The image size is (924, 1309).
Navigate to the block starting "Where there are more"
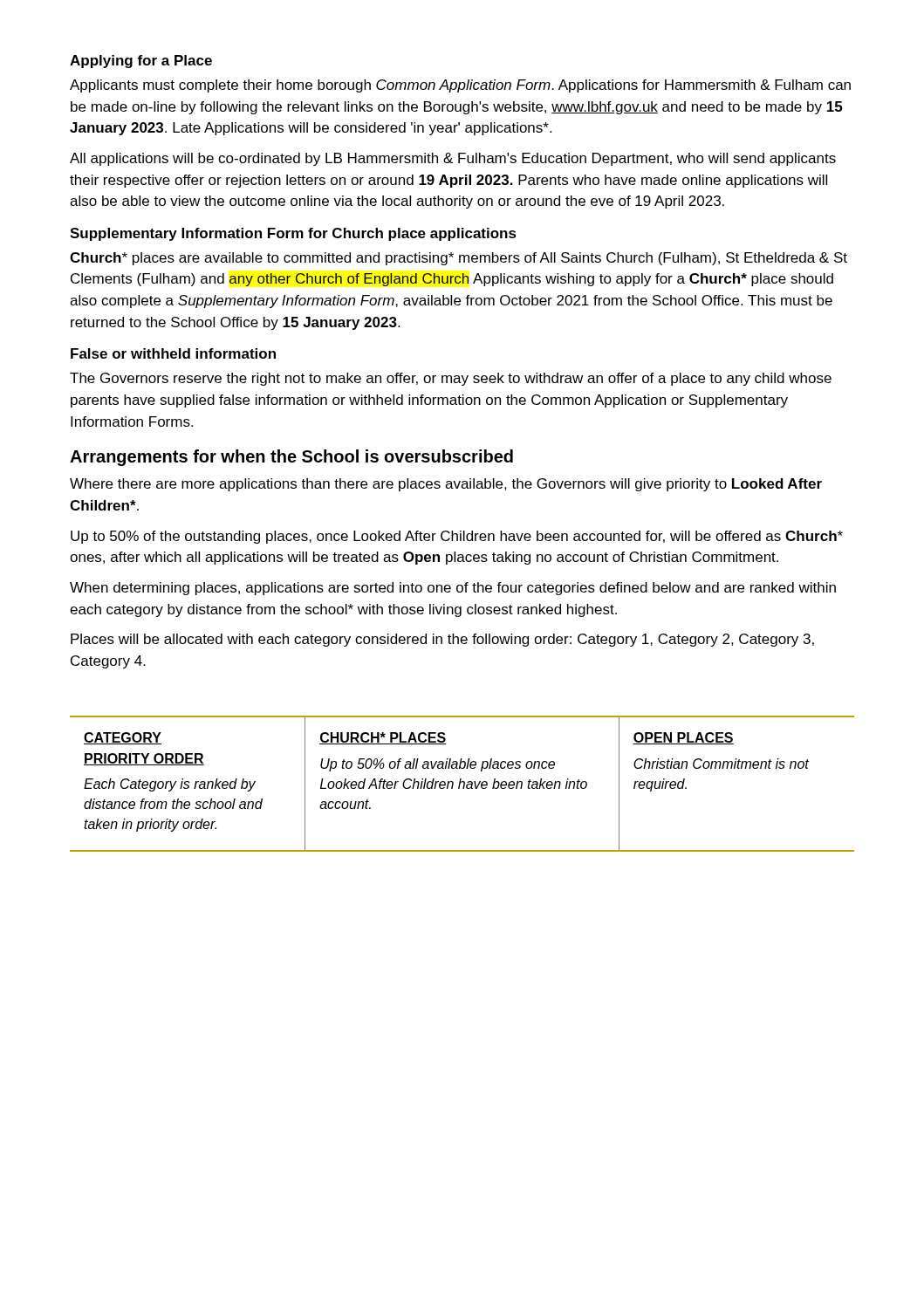click(x=446, y=495)
